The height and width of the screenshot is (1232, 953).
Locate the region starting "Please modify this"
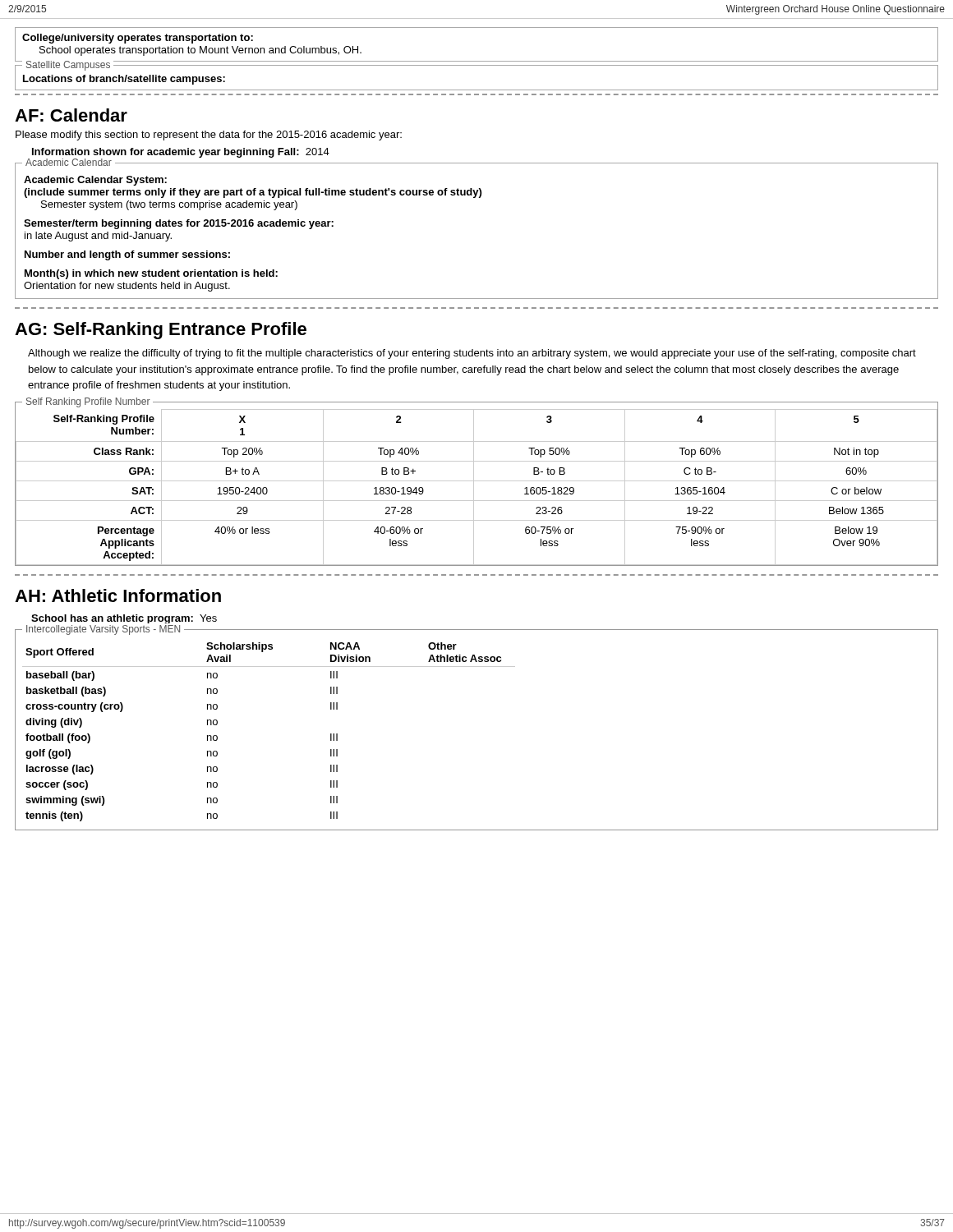point(209,134)
